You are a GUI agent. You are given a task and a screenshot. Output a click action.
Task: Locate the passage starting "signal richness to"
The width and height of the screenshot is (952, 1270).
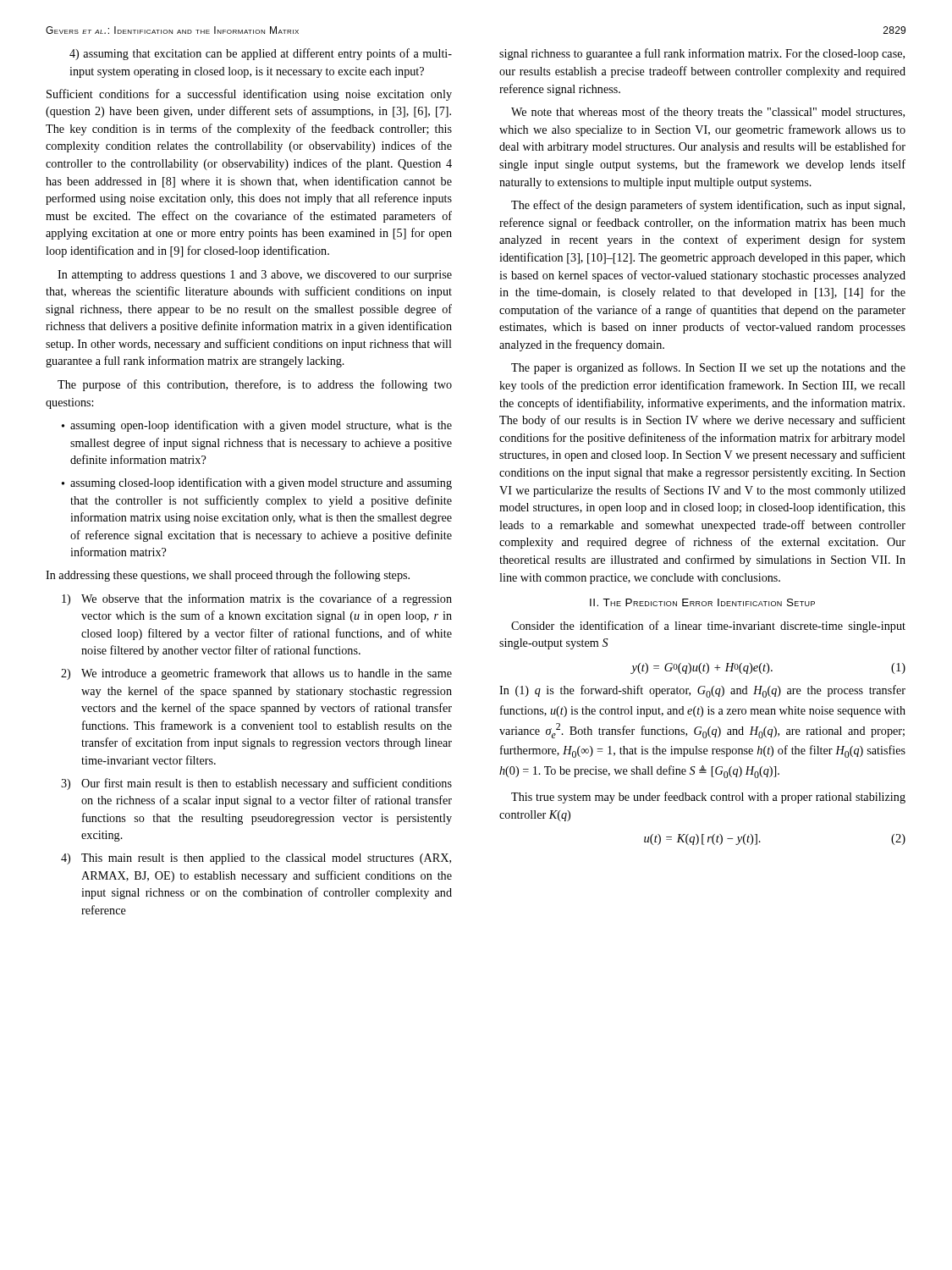[x=702, y=71]
